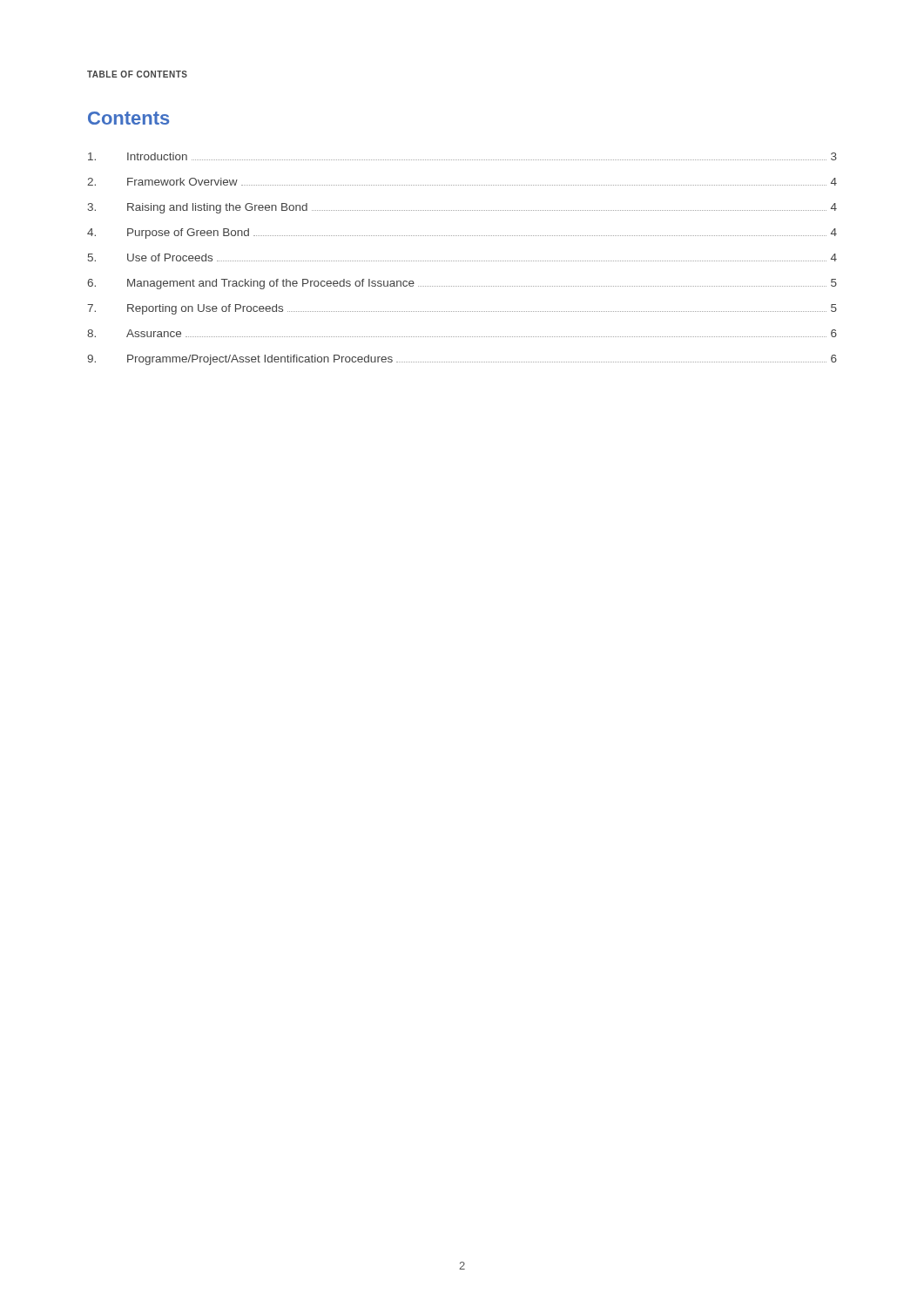The width and height of the screenshot is (924, 1307).
Task: Click on the list item containing "3. Raising and listing"
Action: click(x=462, y=207)
